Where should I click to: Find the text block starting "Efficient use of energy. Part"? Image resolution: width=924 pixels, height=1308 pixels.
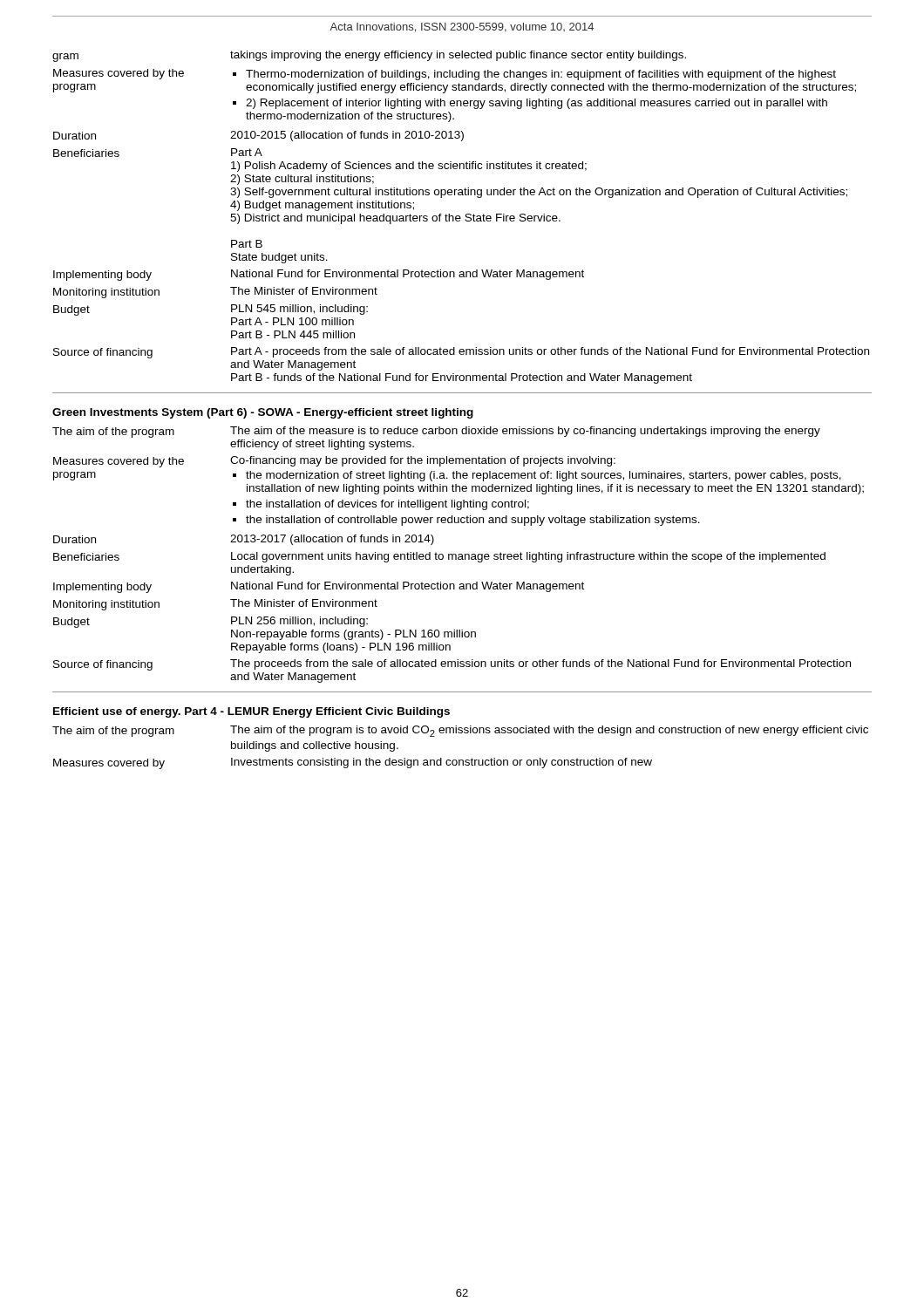251,711
